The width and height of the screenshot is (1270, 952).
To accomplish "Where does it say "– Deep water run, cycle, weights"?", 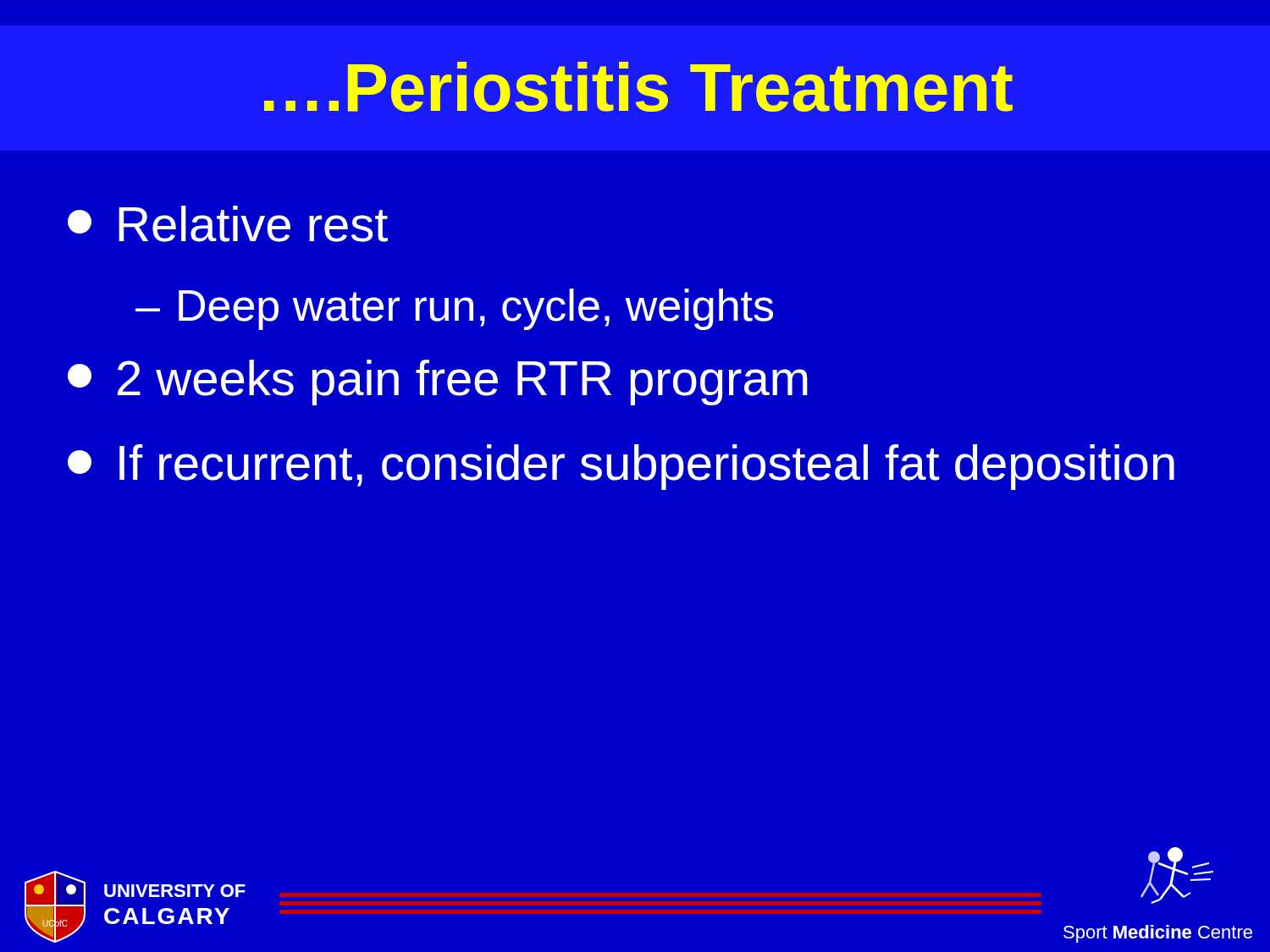I will pos(455,305).
